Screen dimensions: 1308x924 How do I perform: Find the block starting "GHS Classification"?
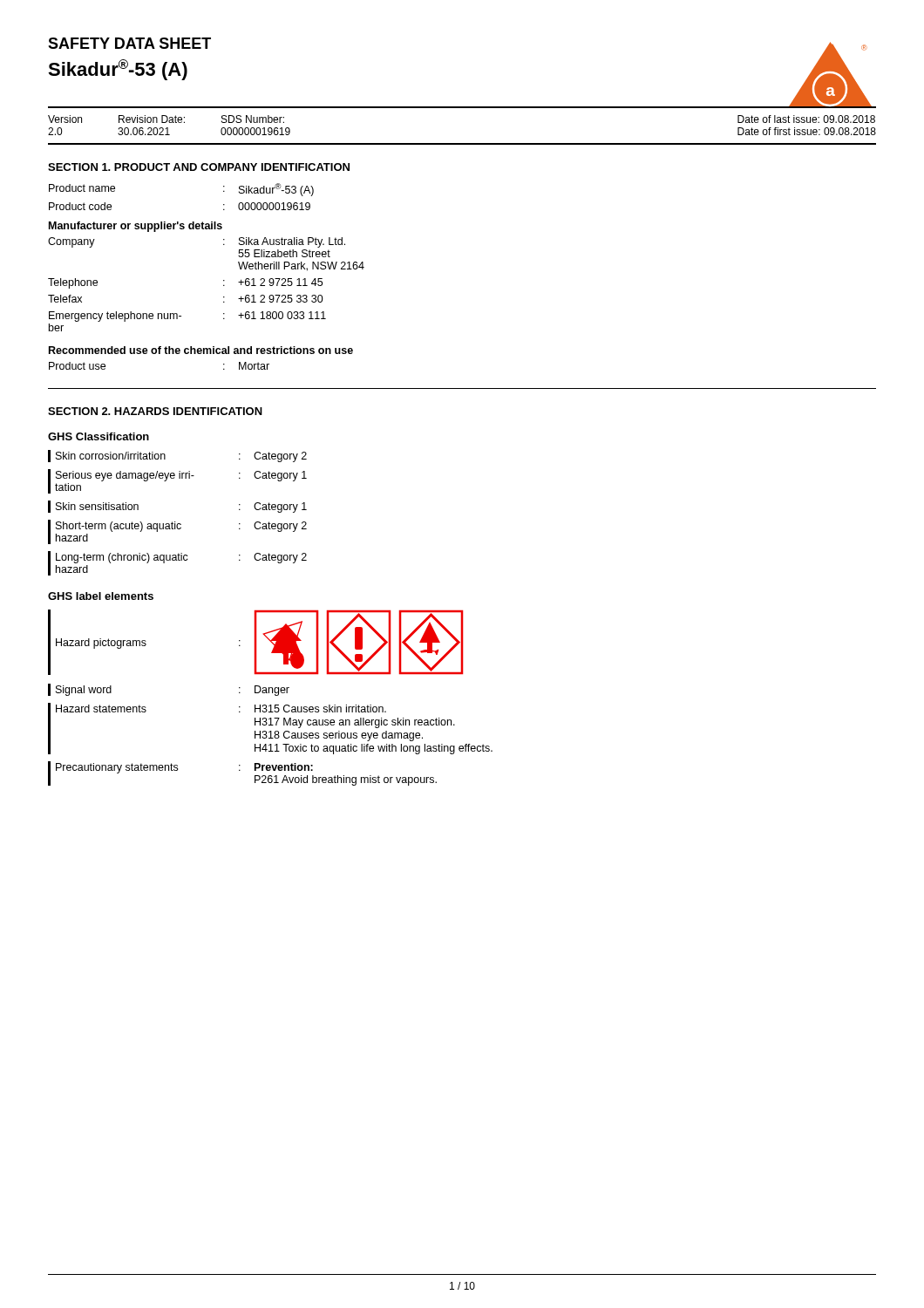tap(99, 437)
